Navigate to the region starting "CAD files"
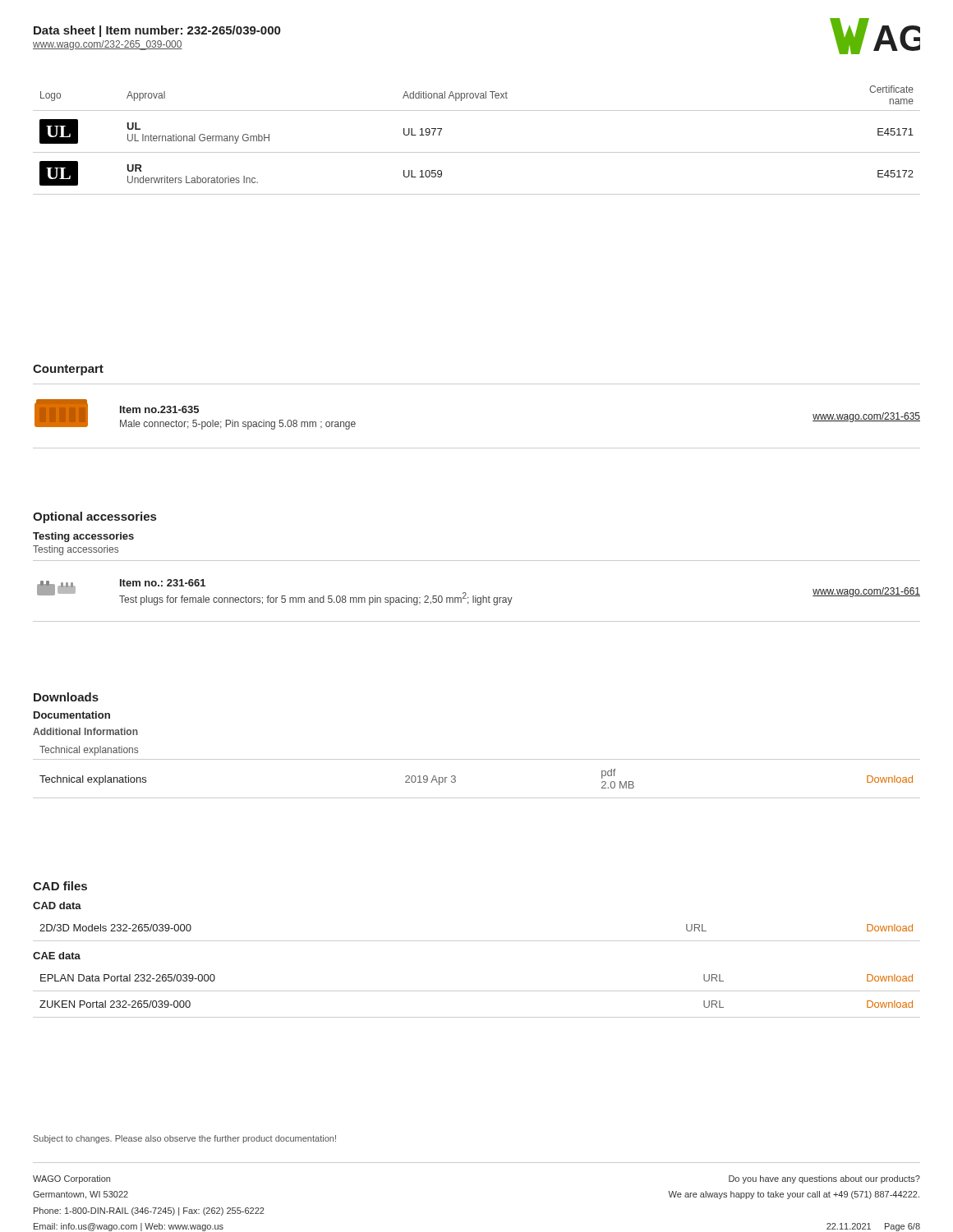953x1232 pixels. 60,886
